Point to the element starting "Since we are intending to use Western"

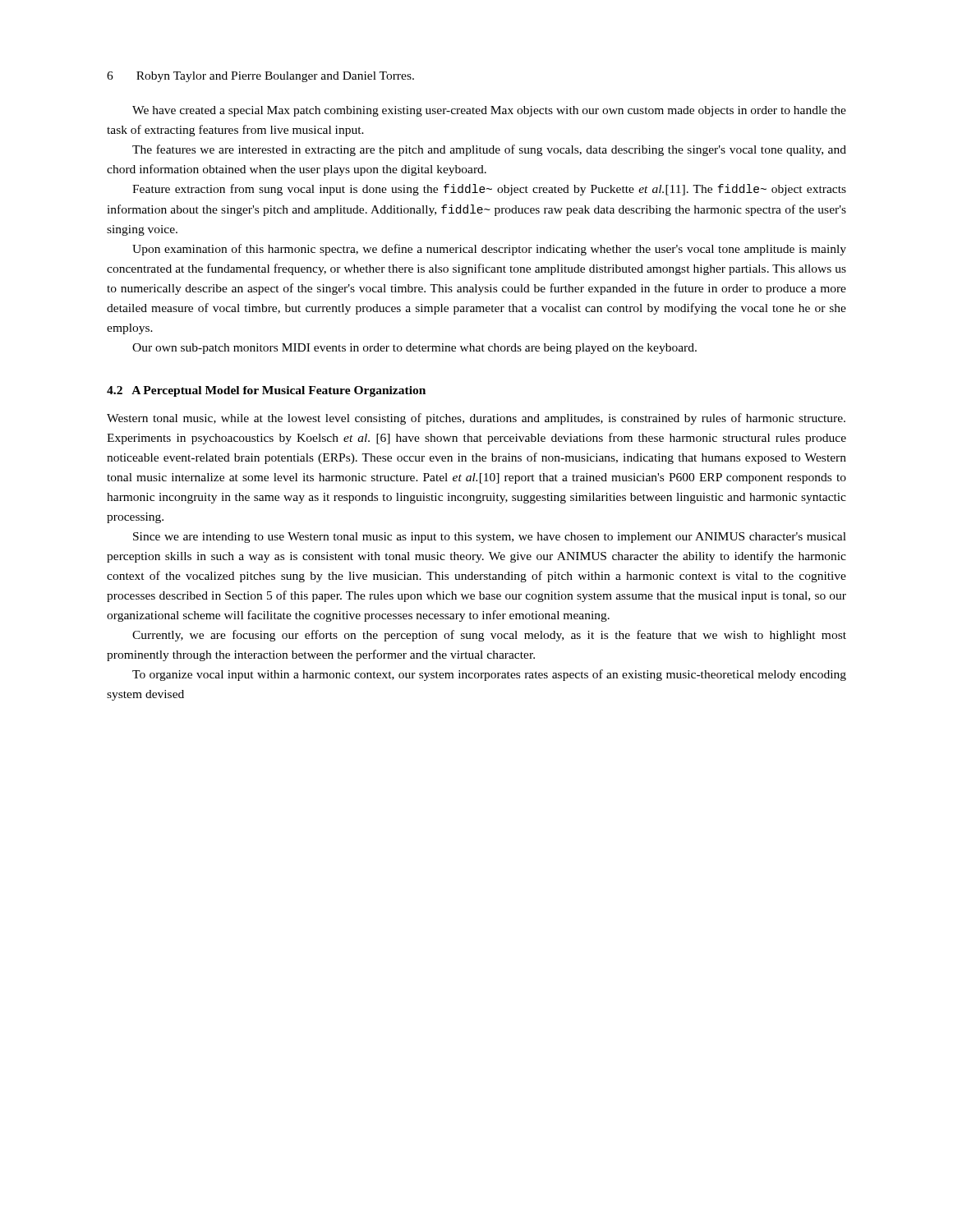click(x=476, y=576)
